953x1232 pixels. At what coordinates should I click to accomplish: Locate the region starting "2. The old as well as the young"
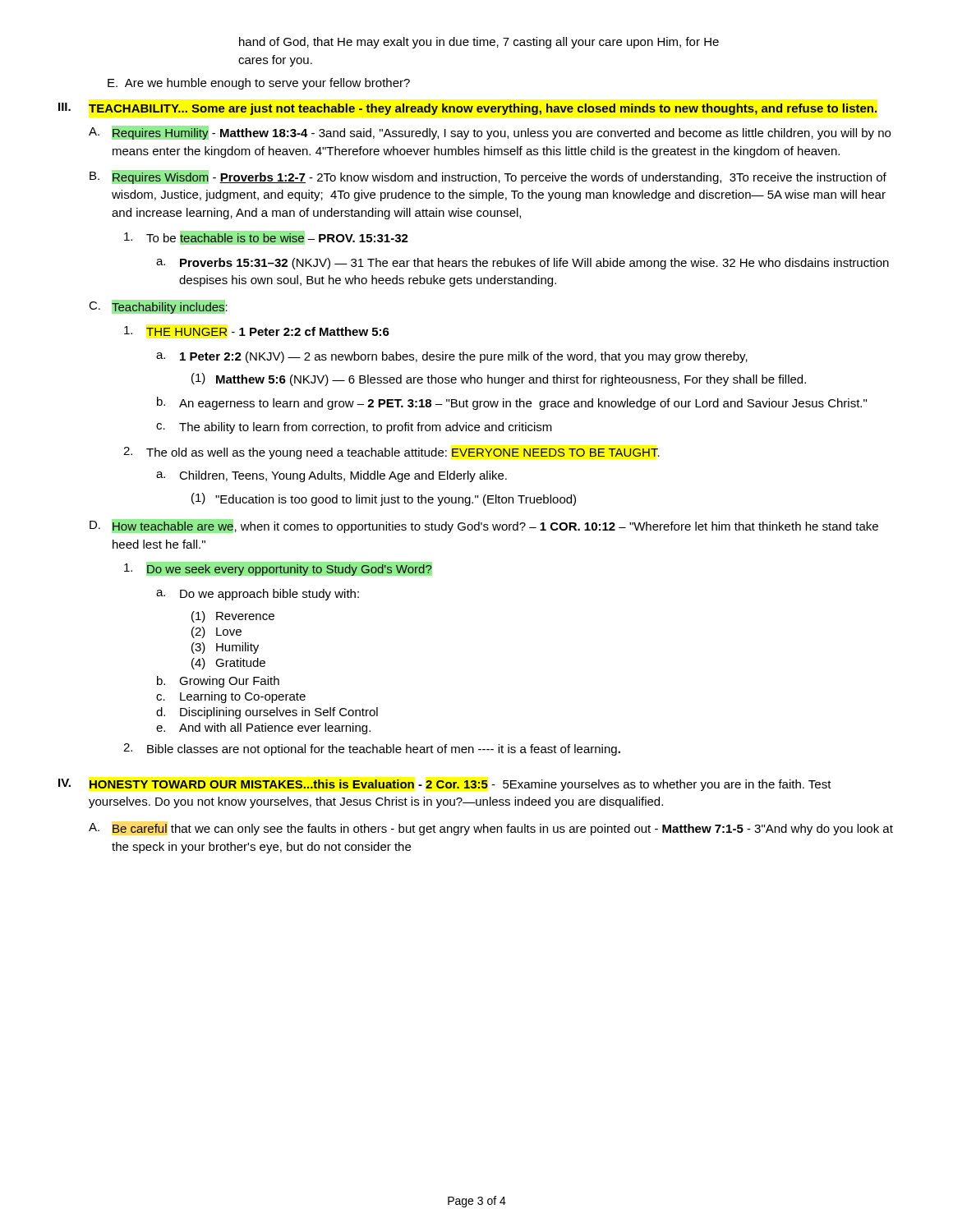392,452
